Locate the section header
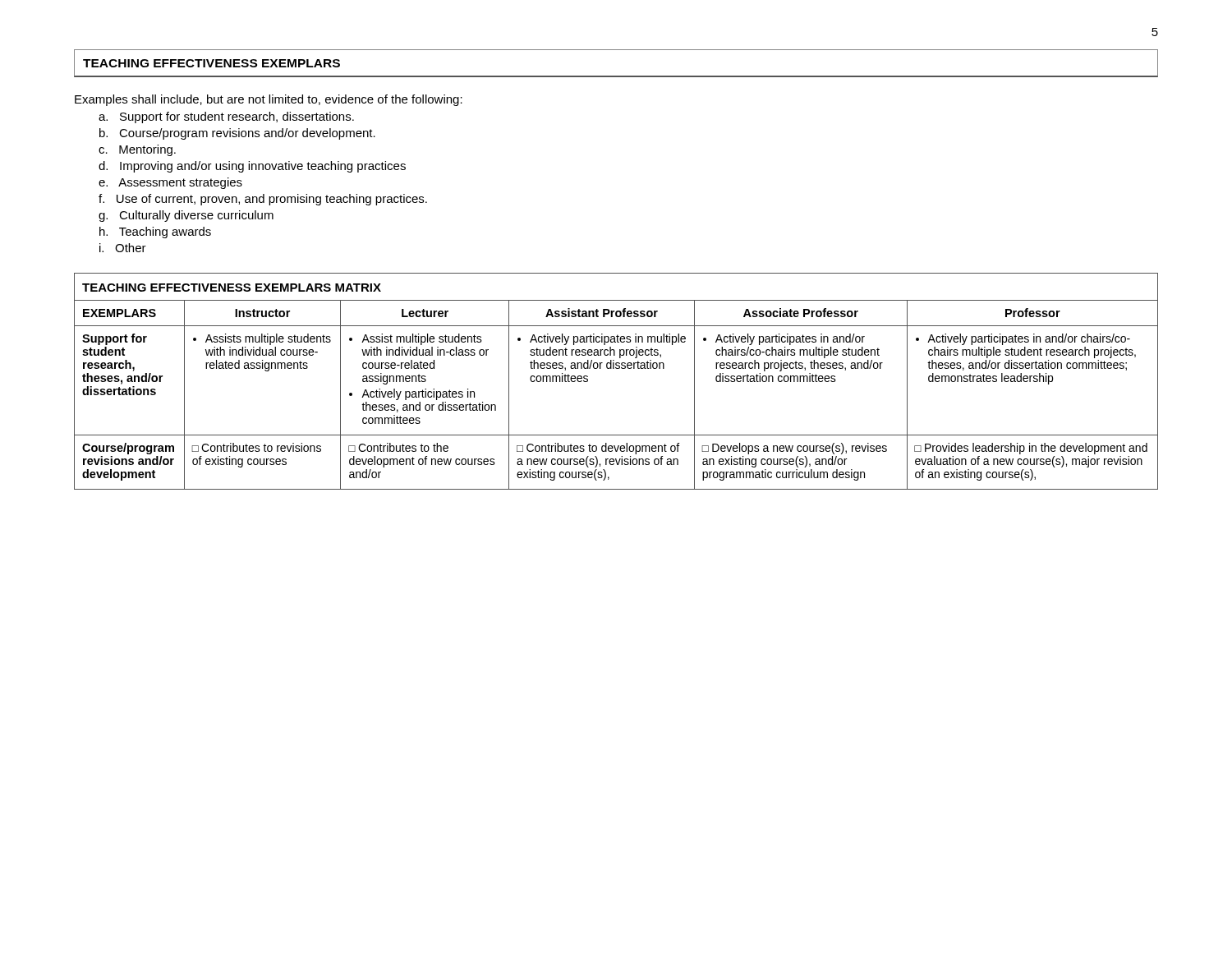Image resolution: width=1232 pixels, height=953 pixels. coord(212,63)
